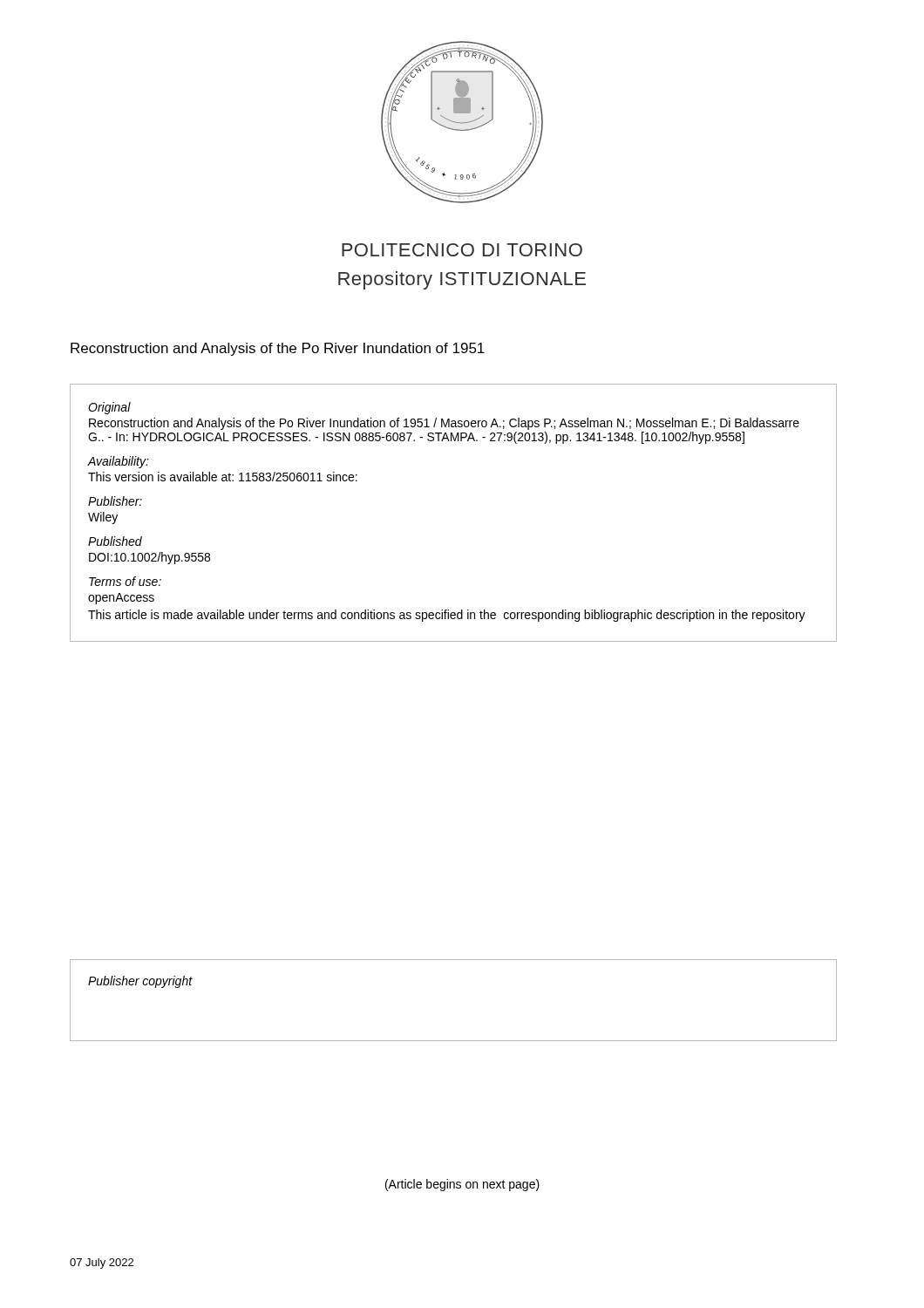Find the title
Viewport: 924px width, 1308px height.
click(462, 264)
